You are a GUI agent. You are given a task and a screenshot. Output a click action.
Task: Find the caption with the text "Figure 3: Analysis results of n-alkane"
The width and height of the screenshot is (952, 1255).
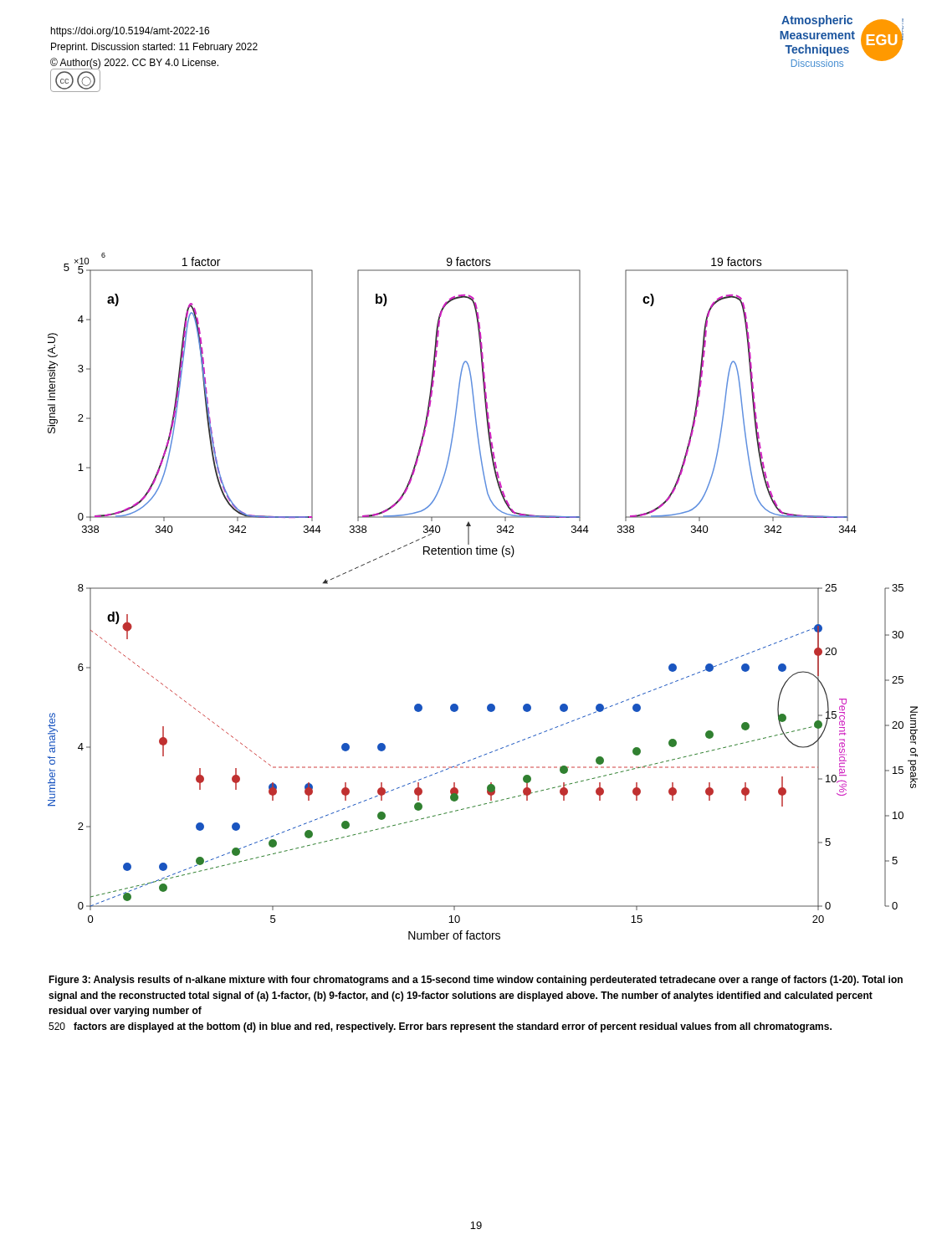pyautogui.click(x=476, y=1003)
